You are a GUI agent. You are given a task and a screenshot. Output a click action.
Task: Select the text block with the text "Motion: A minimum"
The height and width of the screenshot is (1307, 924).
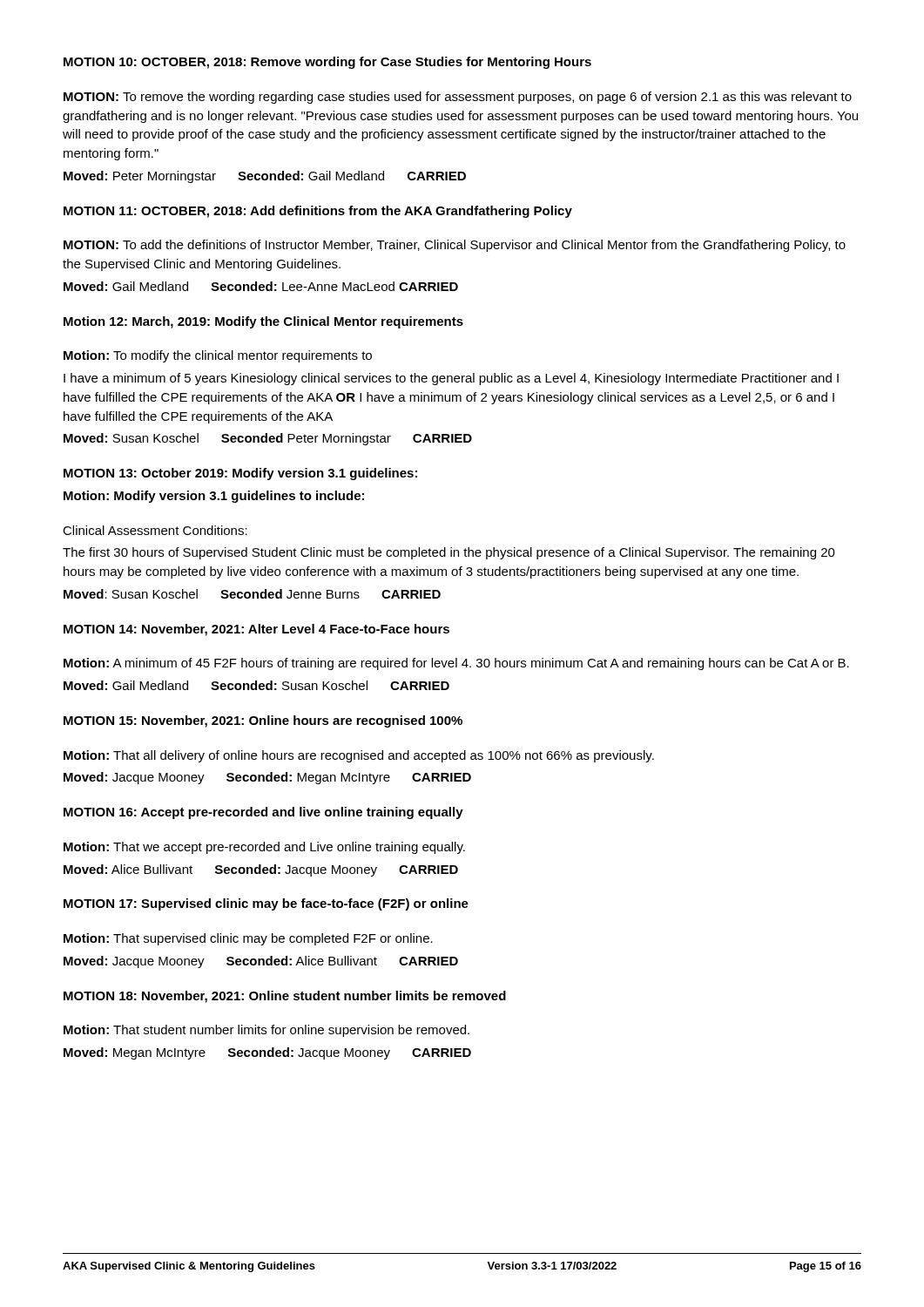point(462,674)
